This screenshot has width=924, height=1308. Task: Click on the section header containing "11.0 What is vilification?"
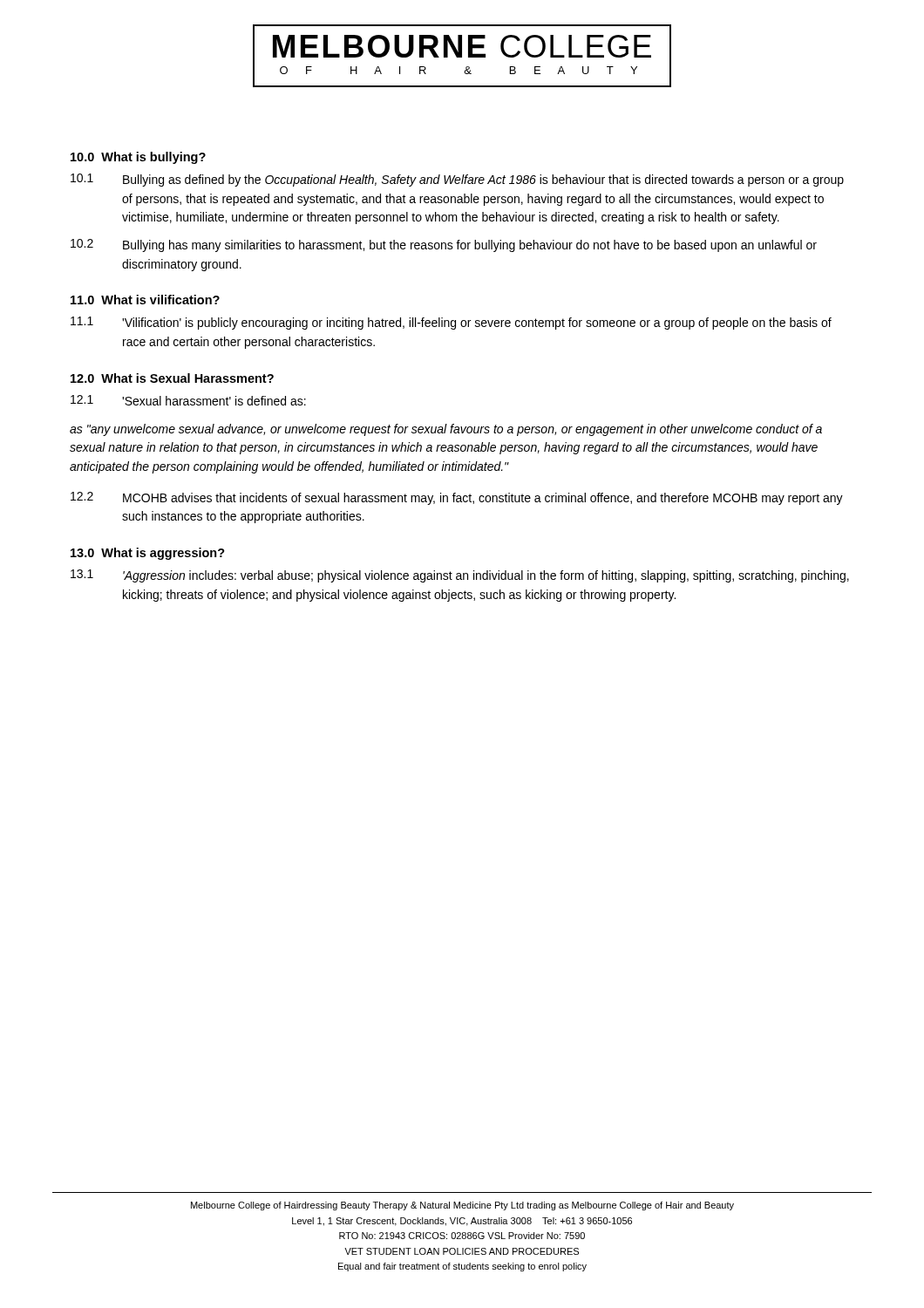pos(145,300)
